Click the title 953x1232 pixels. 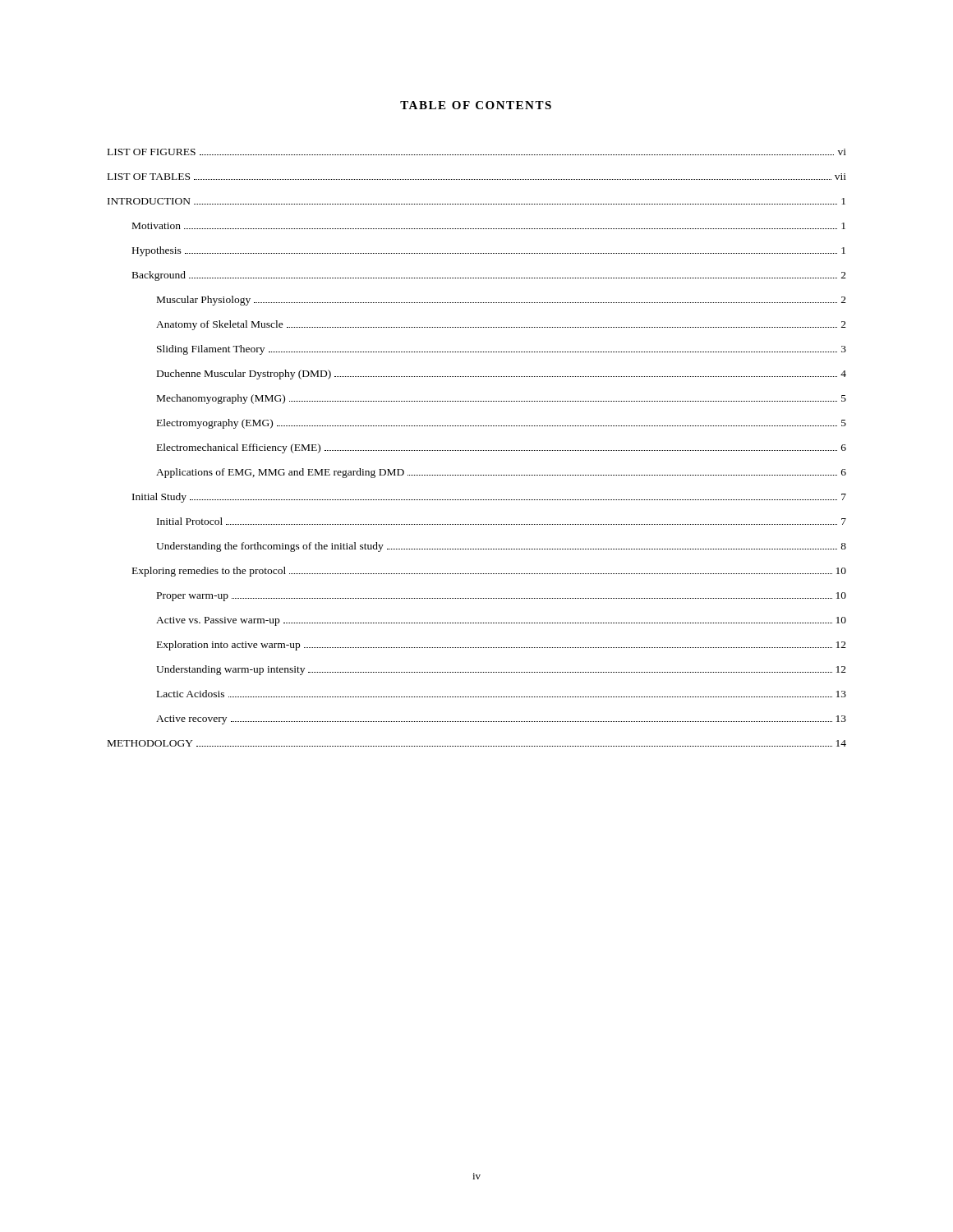click(476, 105)
